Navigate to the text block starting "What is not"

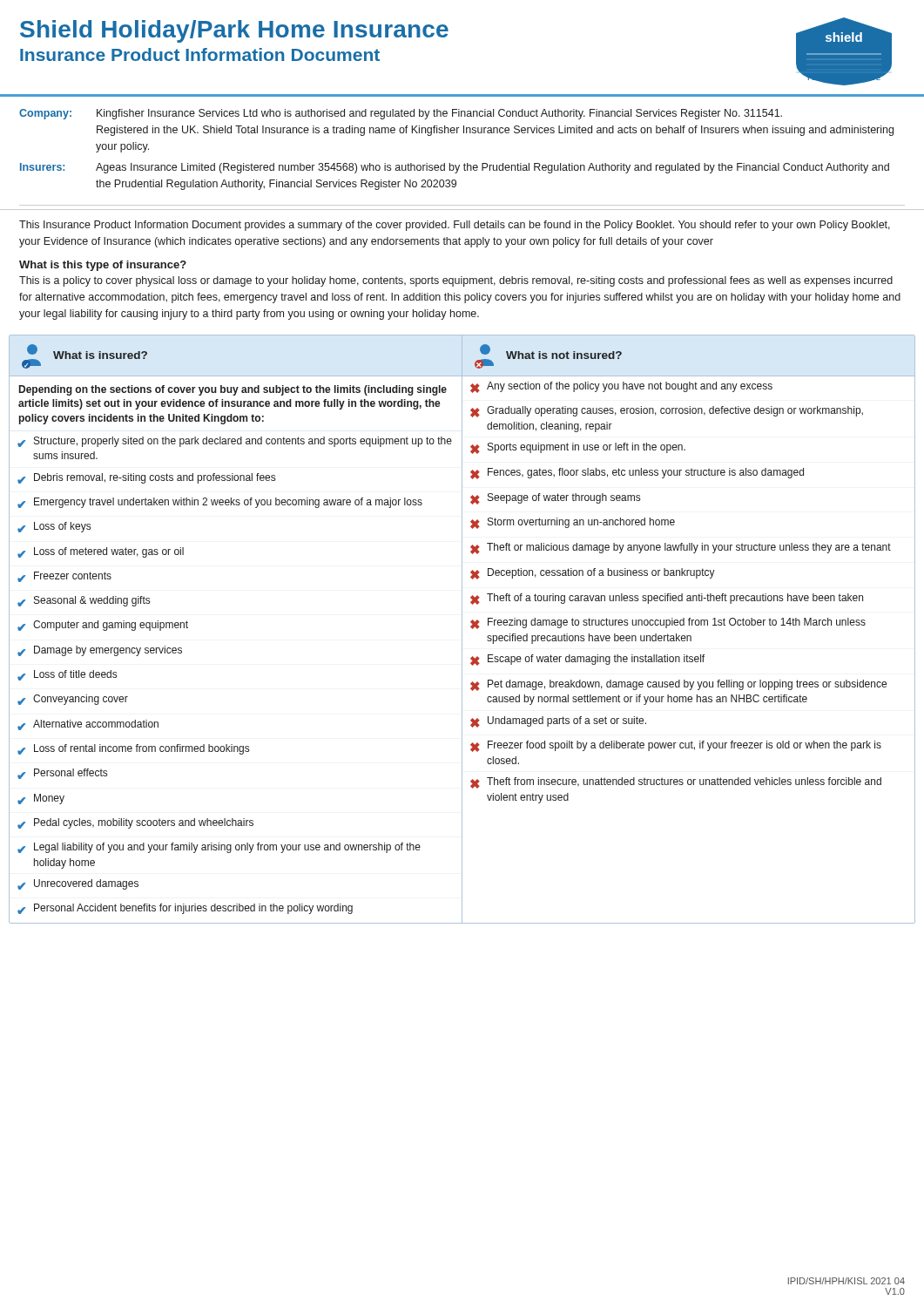coord(564,355)
